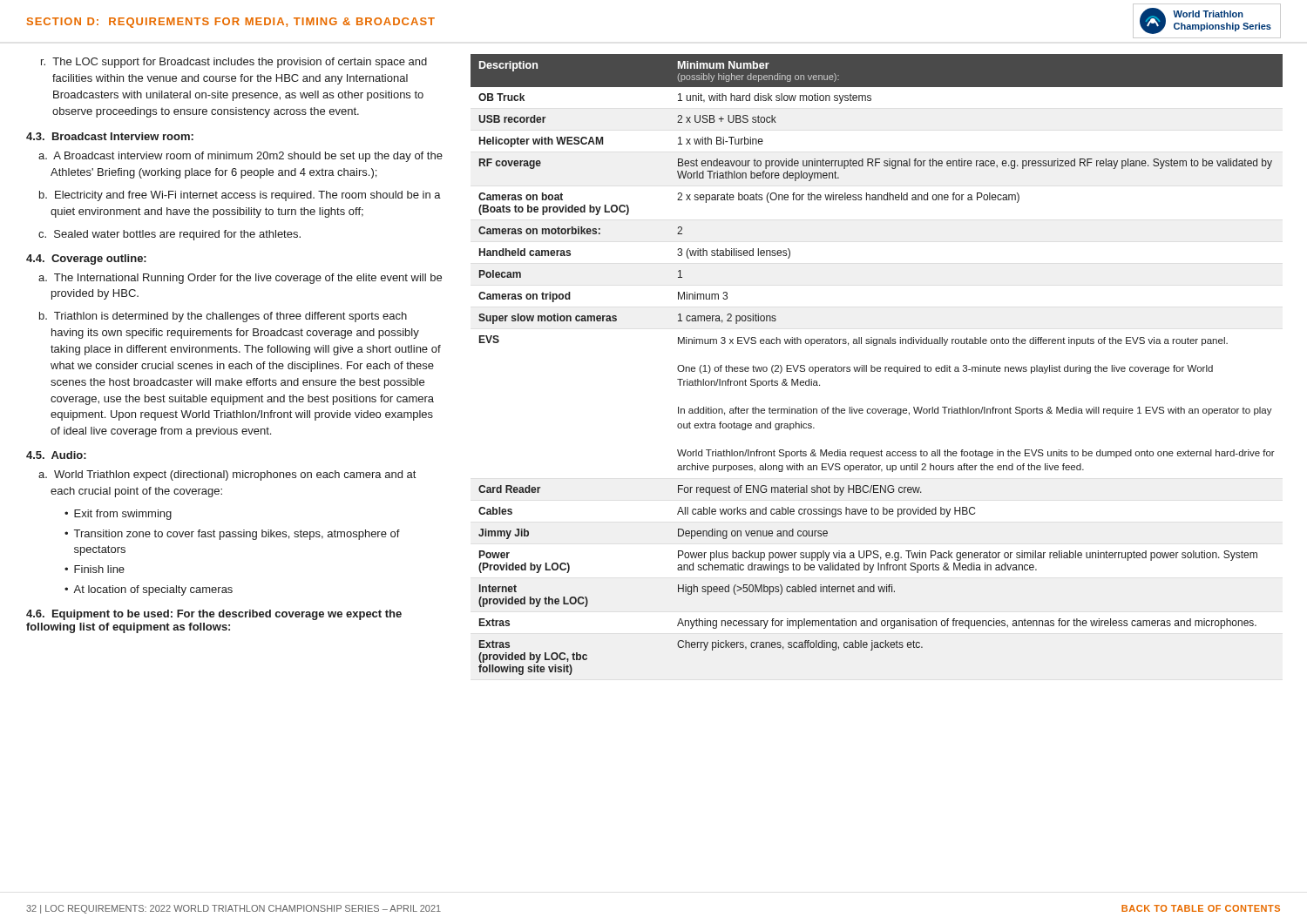Select the list item that reads "a. The International Running Order for the live"
1307x924 pixels.
coord(240,285)
